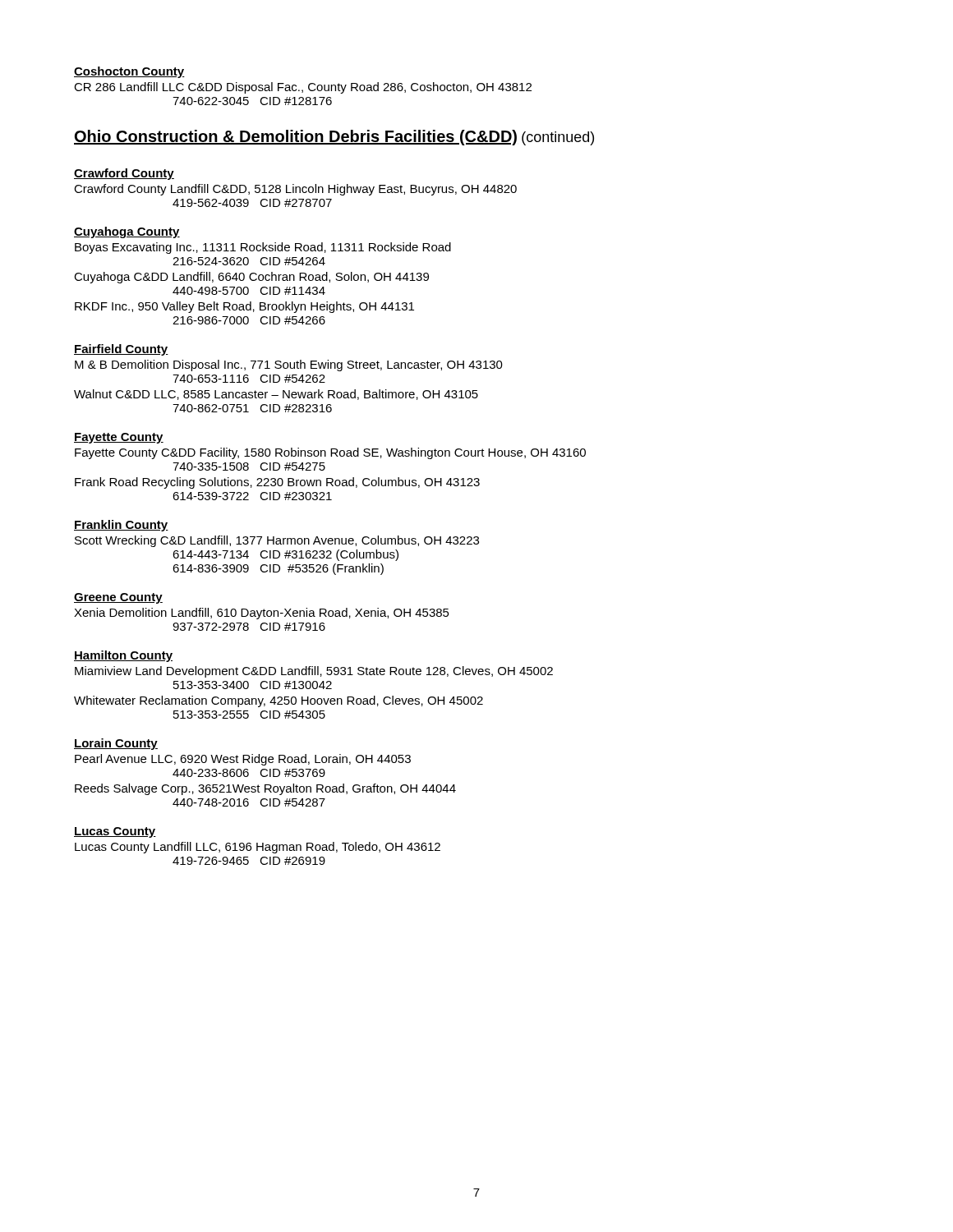This screenshot has height=1232, width=953.
Task: Where is the passage that starts "Cuyahoga C&DD Landfill, 6640"?
Action: (251, 278)
